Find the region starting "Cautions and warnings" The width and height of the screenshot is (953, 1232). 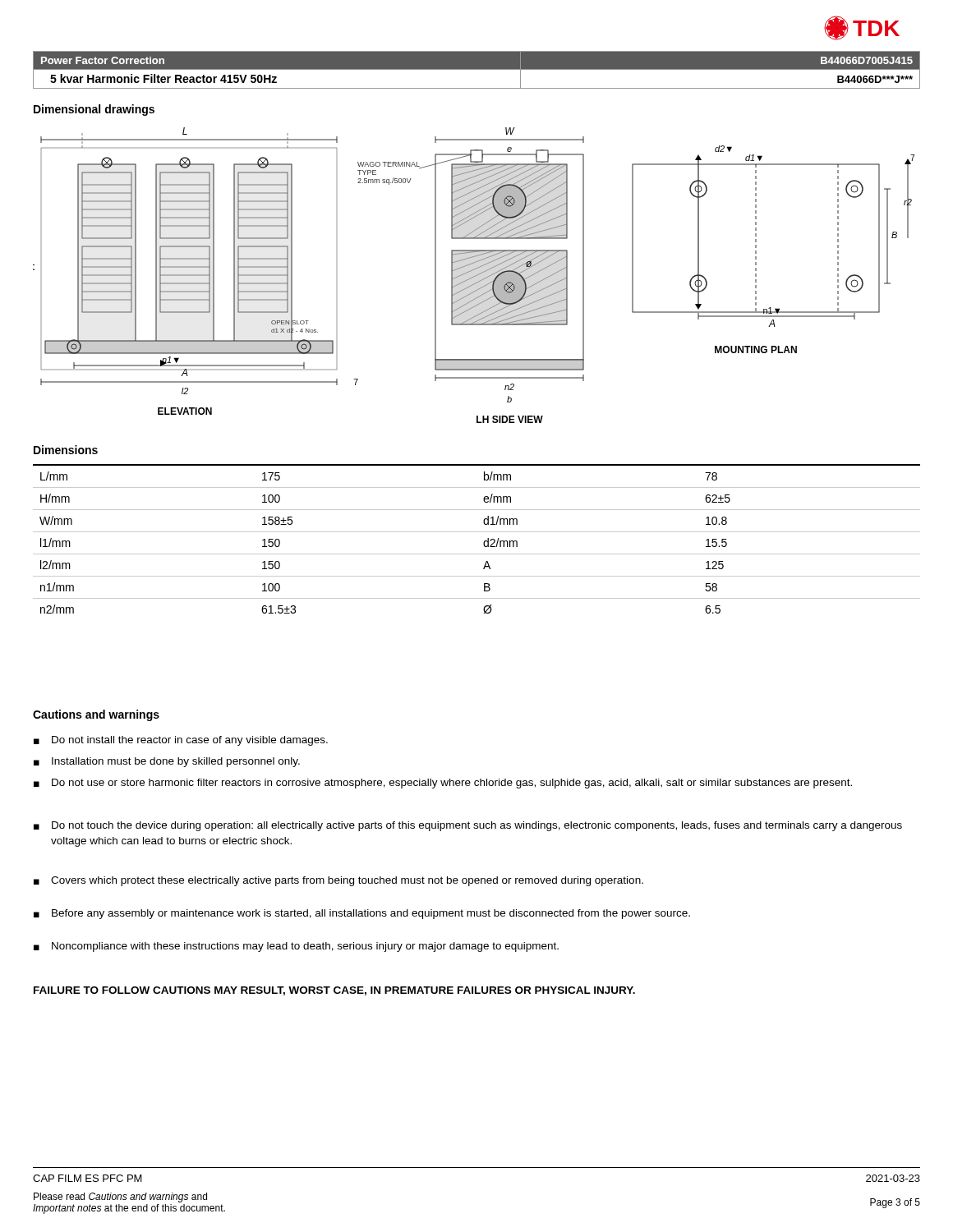[96, 715]
